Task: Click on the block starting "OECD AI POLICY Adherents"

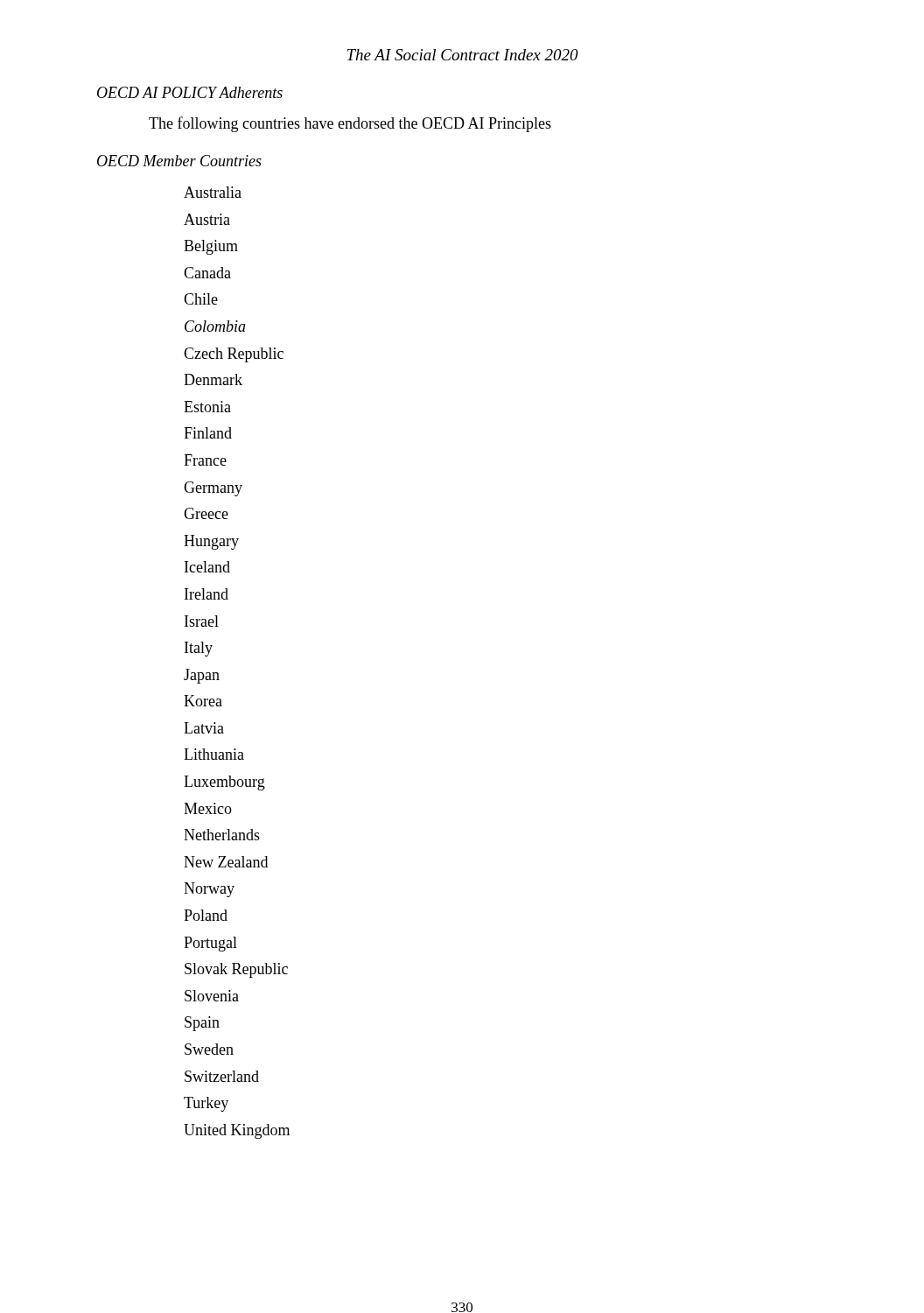Action: click(190, 93)
